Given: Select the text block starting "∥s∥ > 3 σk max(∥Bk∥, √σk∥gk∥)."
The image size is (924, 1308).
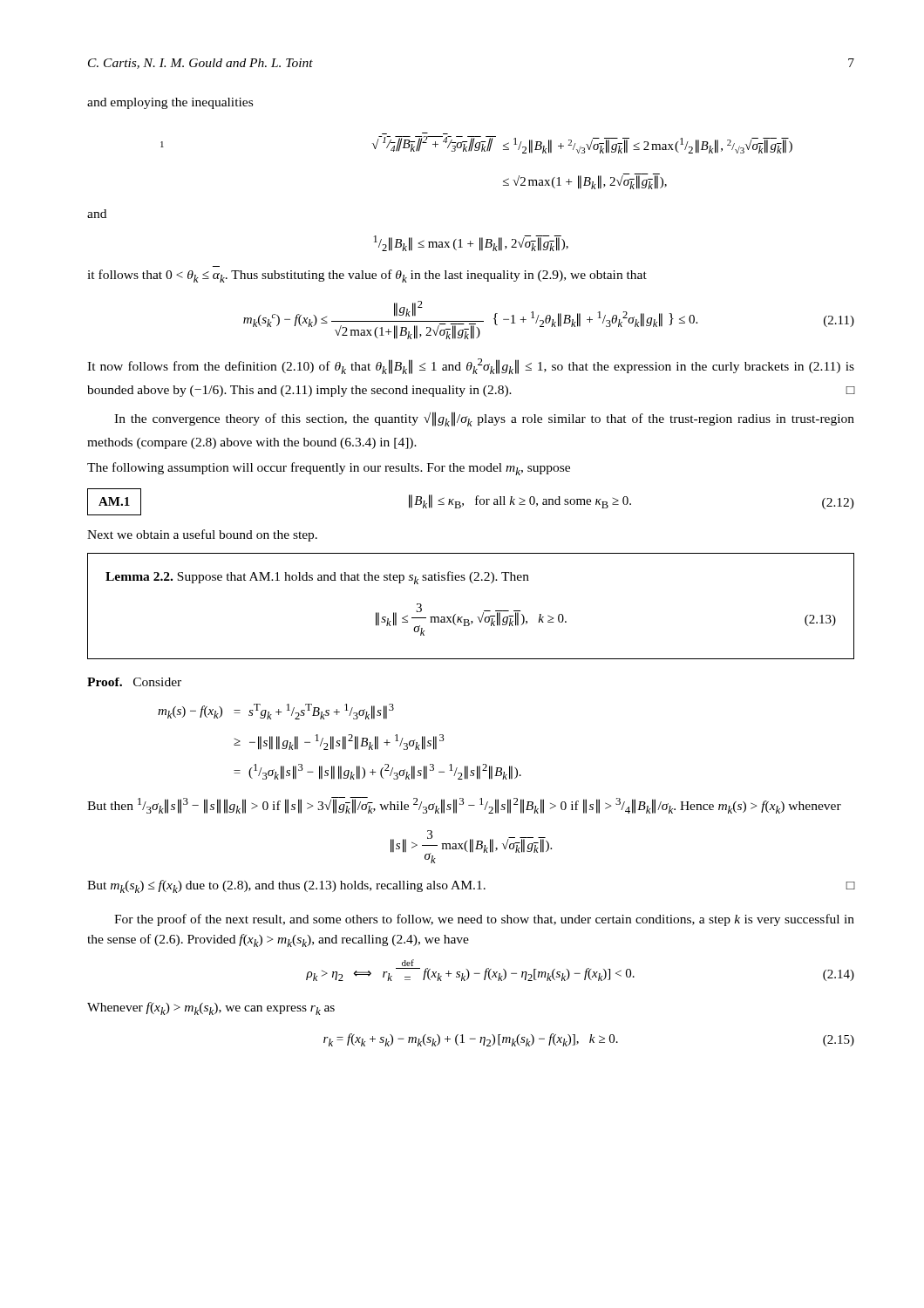Looking at the screenshot, I should pos(471,847).
